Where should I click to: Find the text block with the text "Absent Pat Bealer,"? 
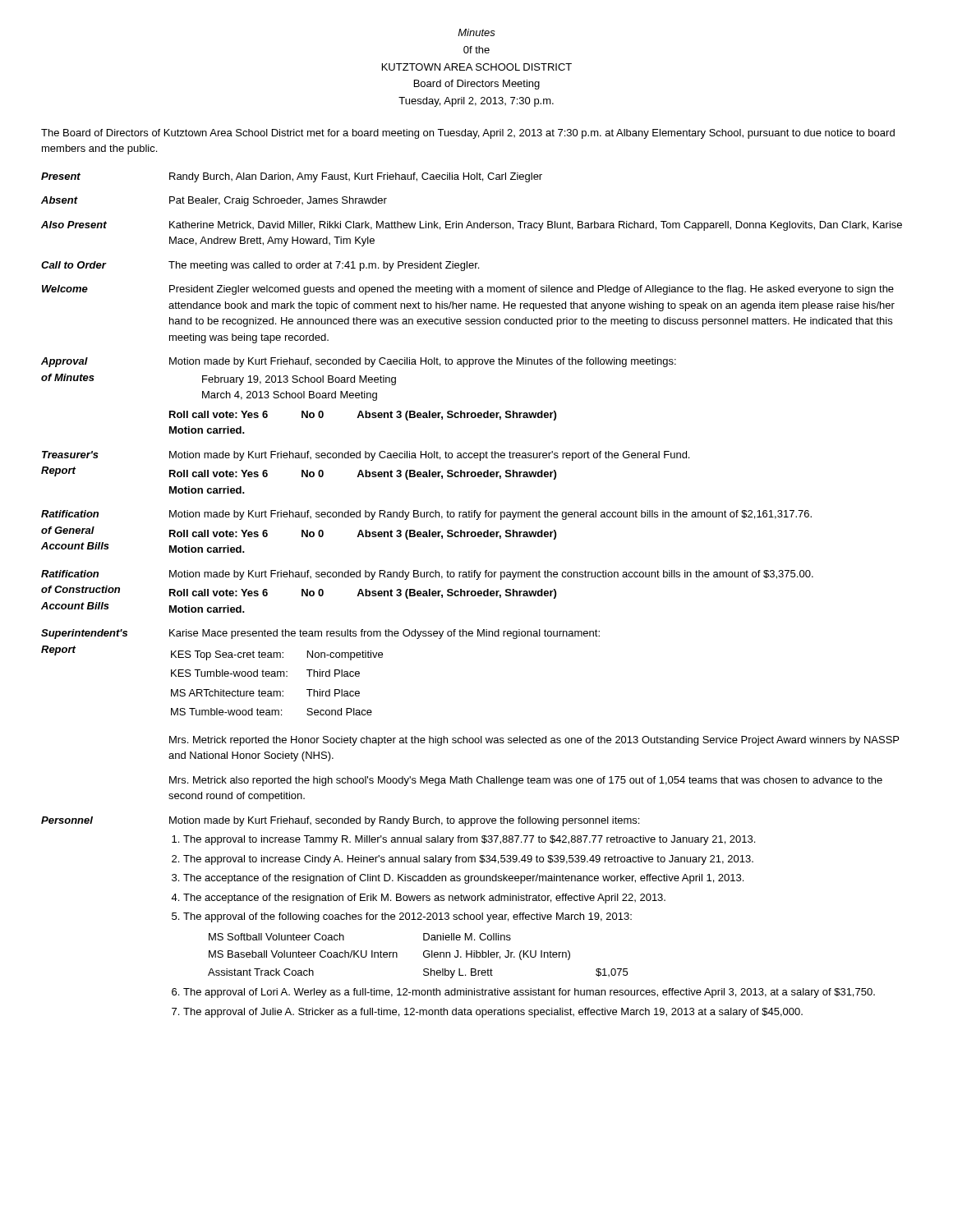click(214, 201)
